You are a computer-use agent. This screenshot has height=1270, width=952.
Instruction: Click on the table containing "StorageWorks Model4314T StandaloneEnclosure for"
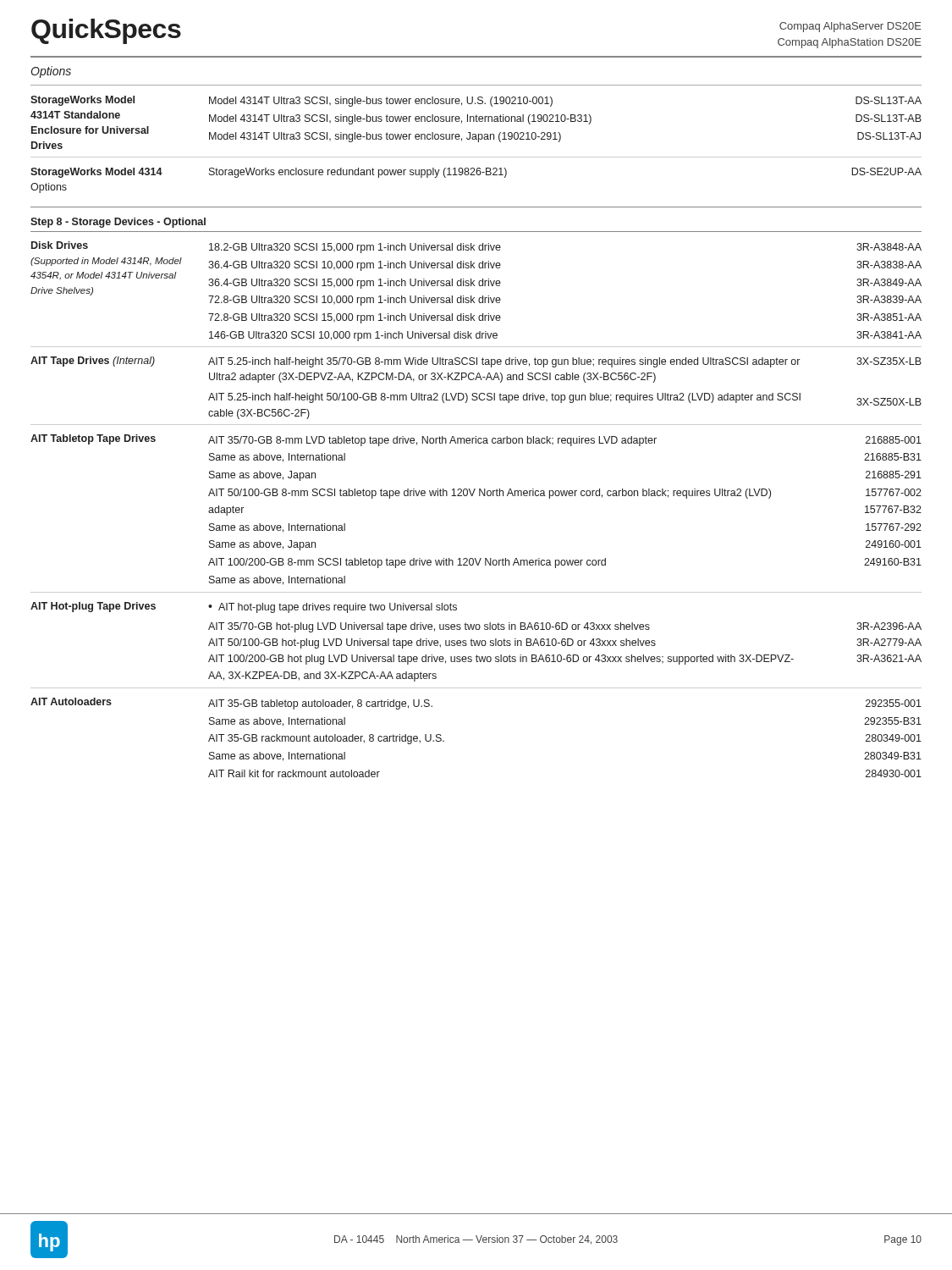pyautogui.click(x=476, y=144)
